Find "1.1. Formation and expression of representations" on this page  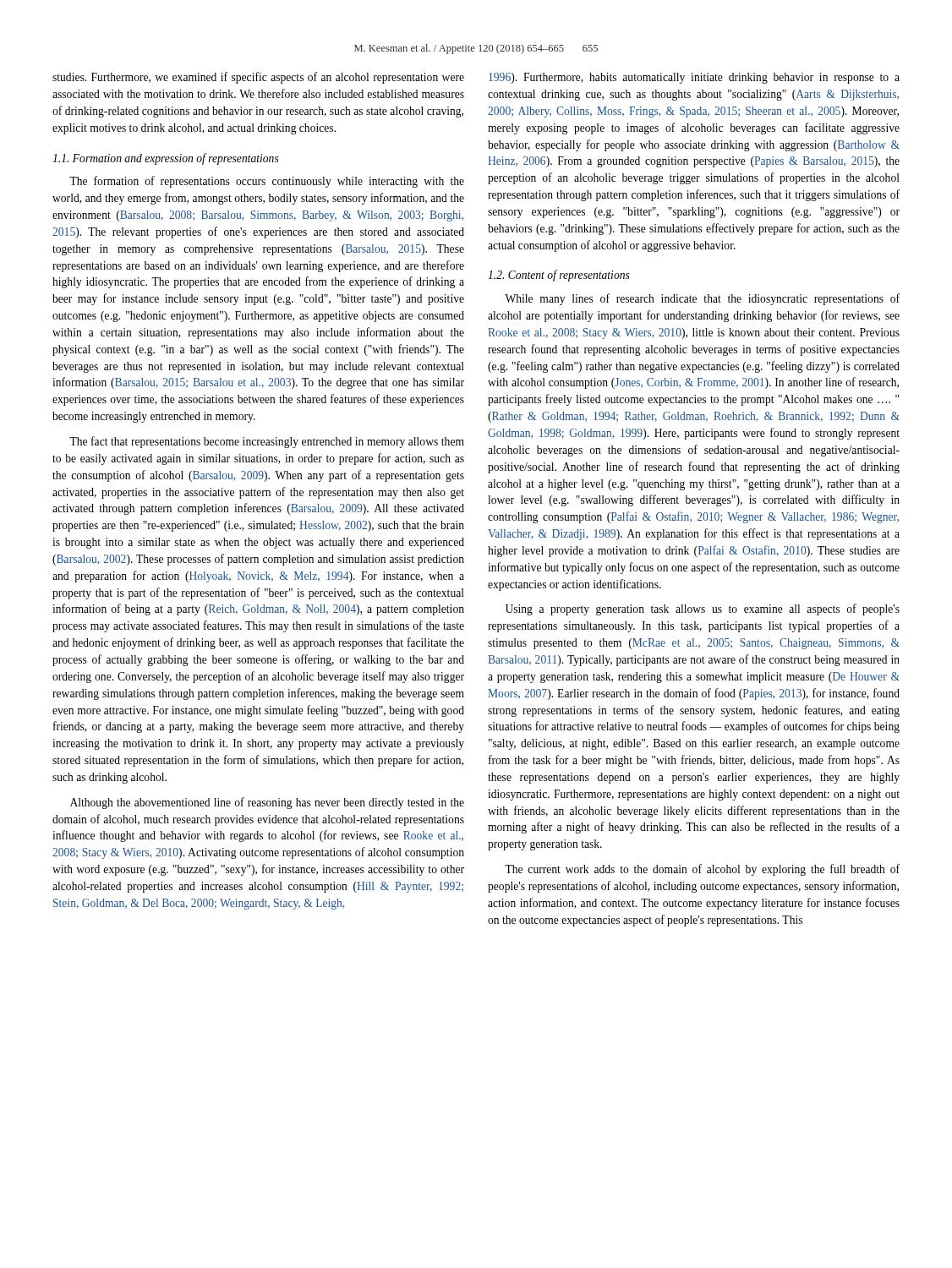(166, 158)
